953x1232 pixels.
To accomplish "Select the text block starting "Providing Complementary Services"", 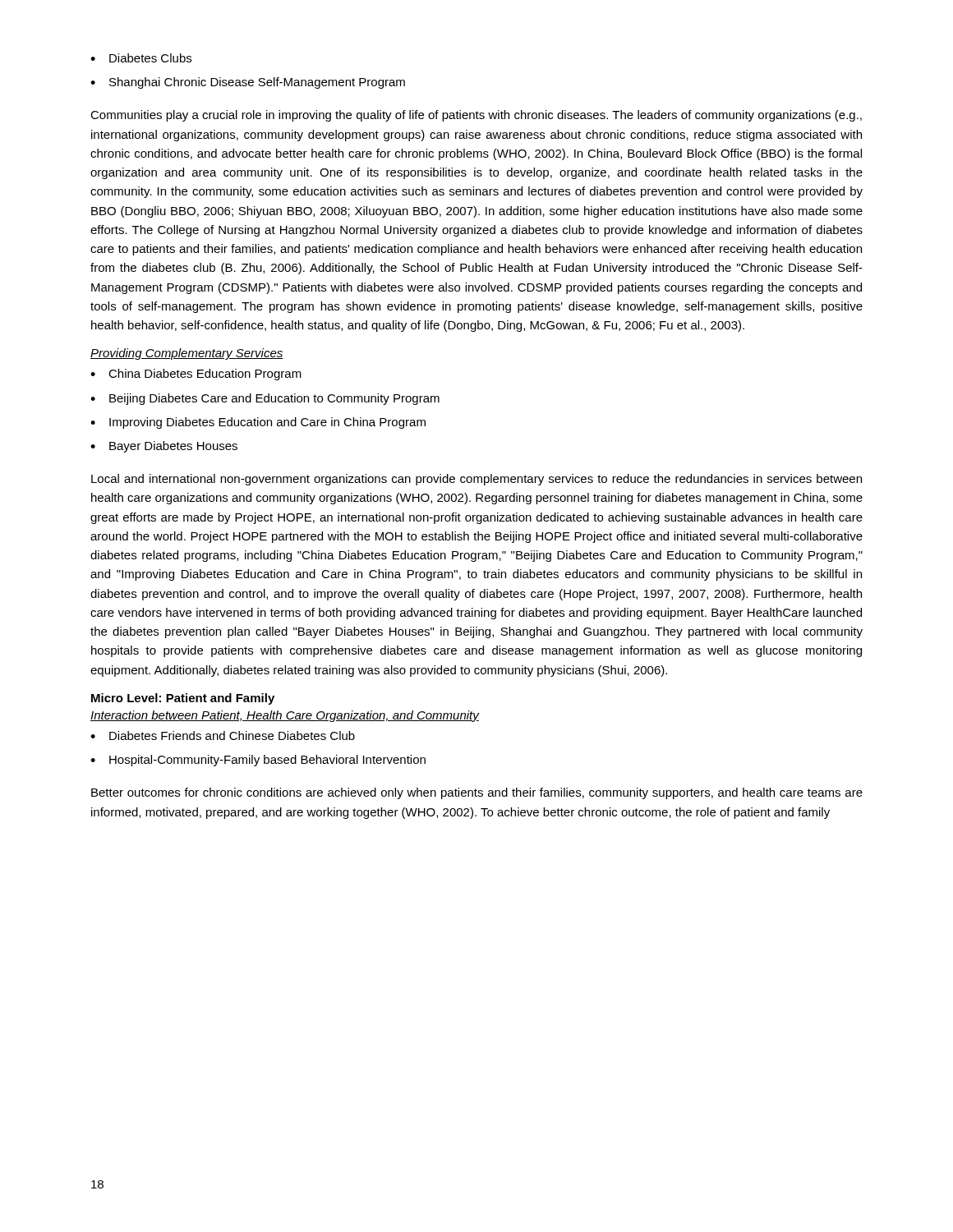I will pos(187,353).
